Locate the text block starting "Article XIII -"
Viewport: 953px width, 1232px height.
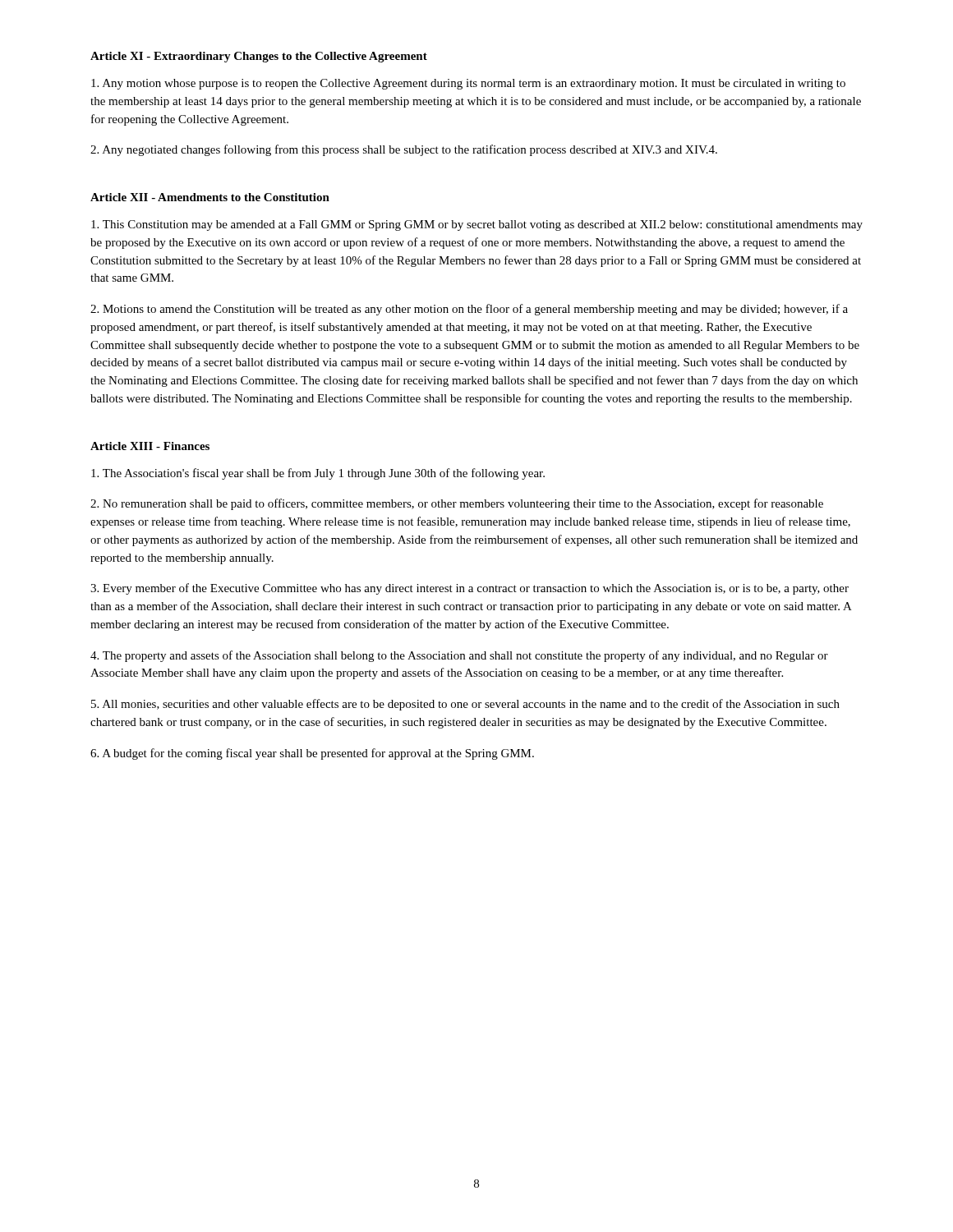tap(150, 446)
